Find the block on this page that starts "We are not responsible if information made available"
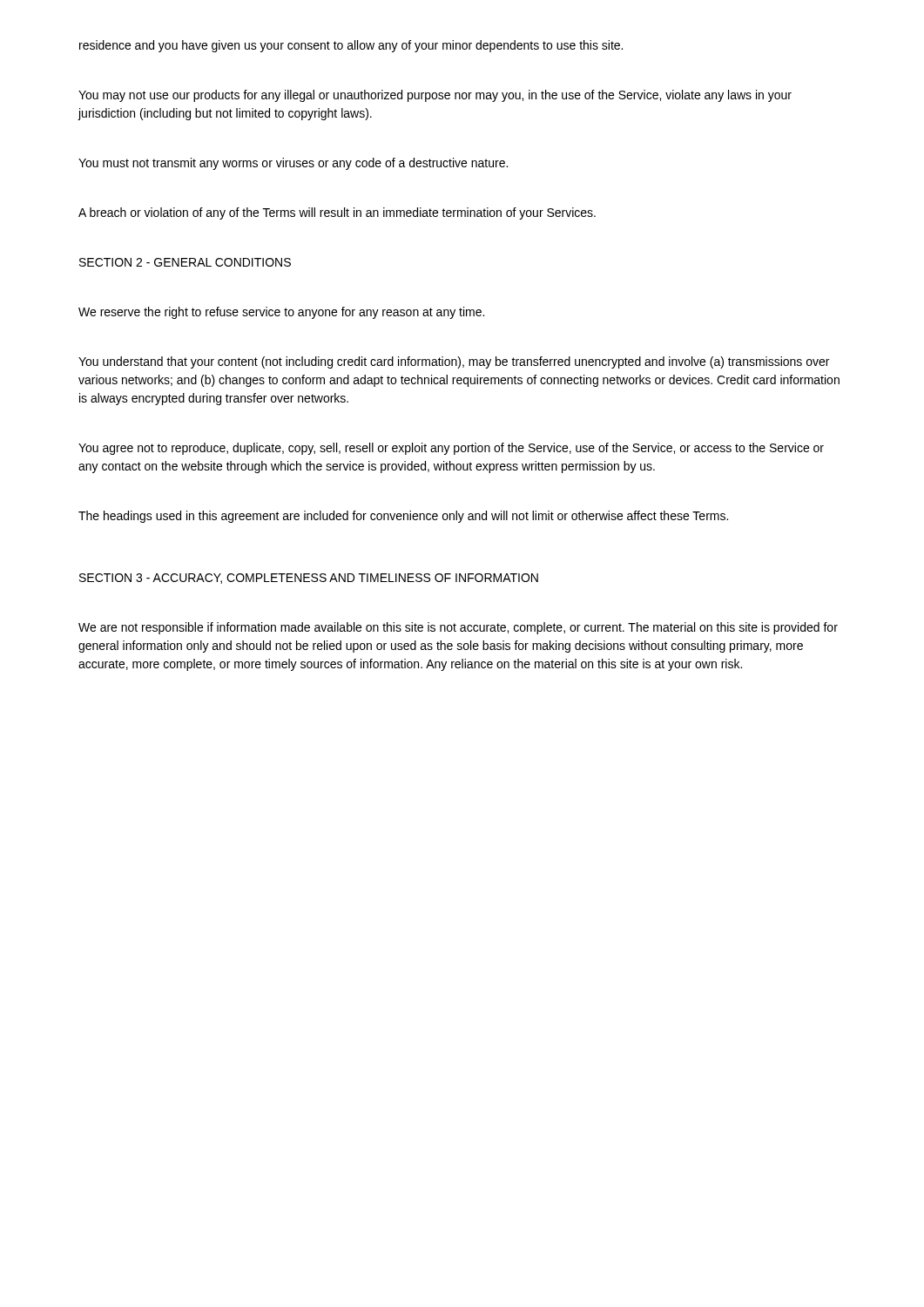The width and height of the screenshot is (924, 1307). [x=458, y=646]
